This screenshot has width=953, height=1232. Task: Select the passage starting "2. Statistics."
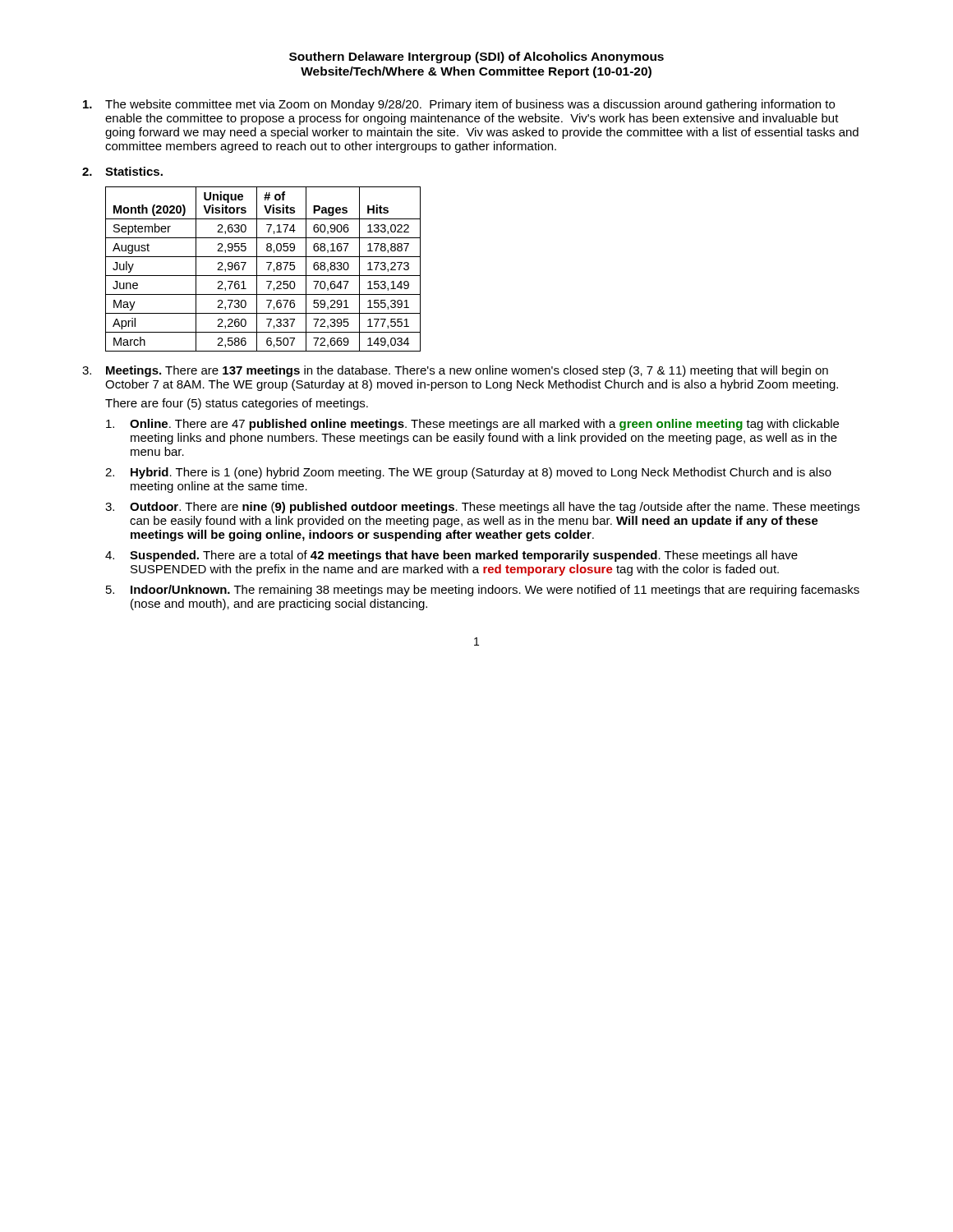123,171
